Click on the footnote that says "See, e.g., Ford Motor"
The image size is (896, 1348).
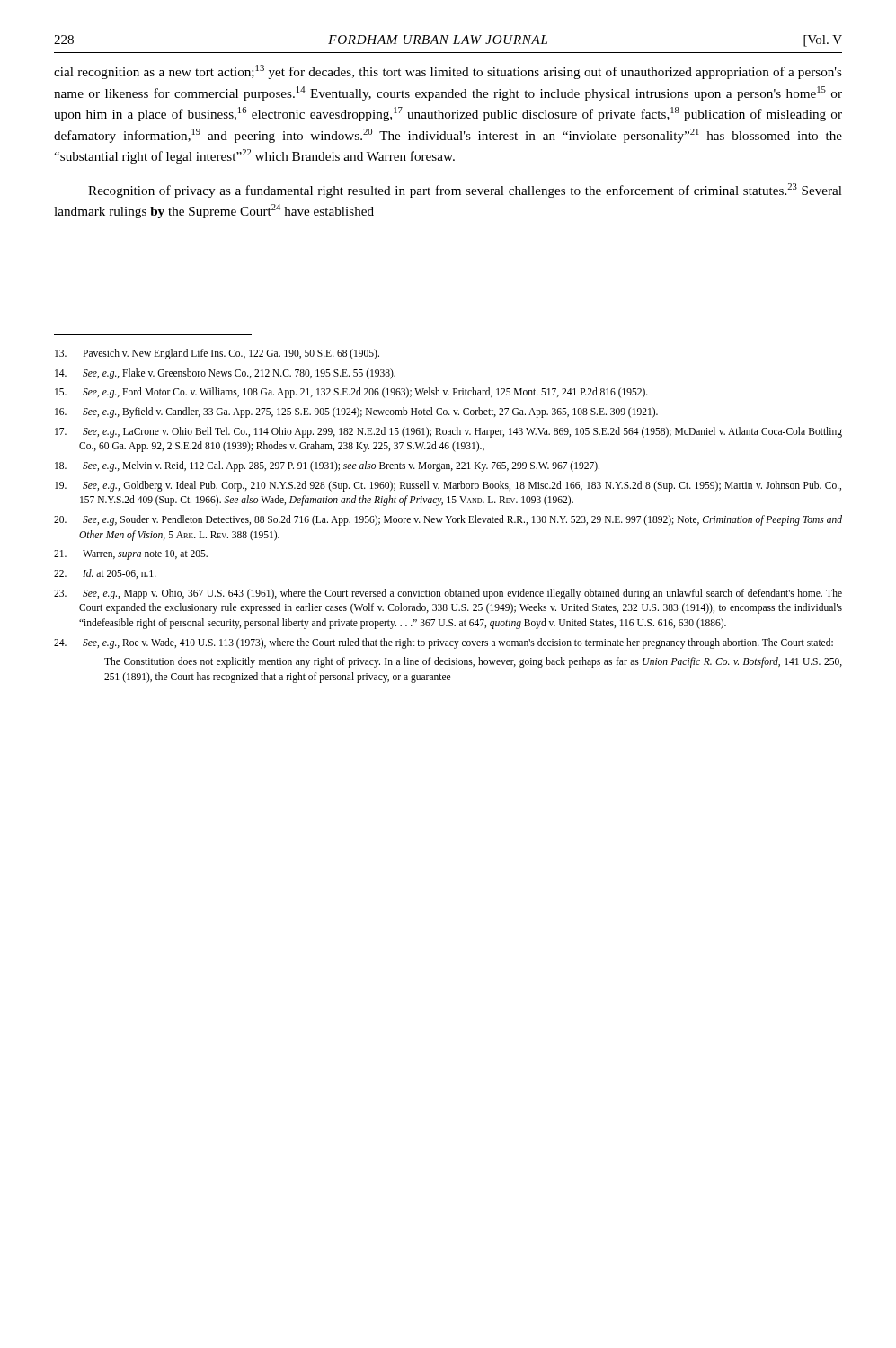351,392
